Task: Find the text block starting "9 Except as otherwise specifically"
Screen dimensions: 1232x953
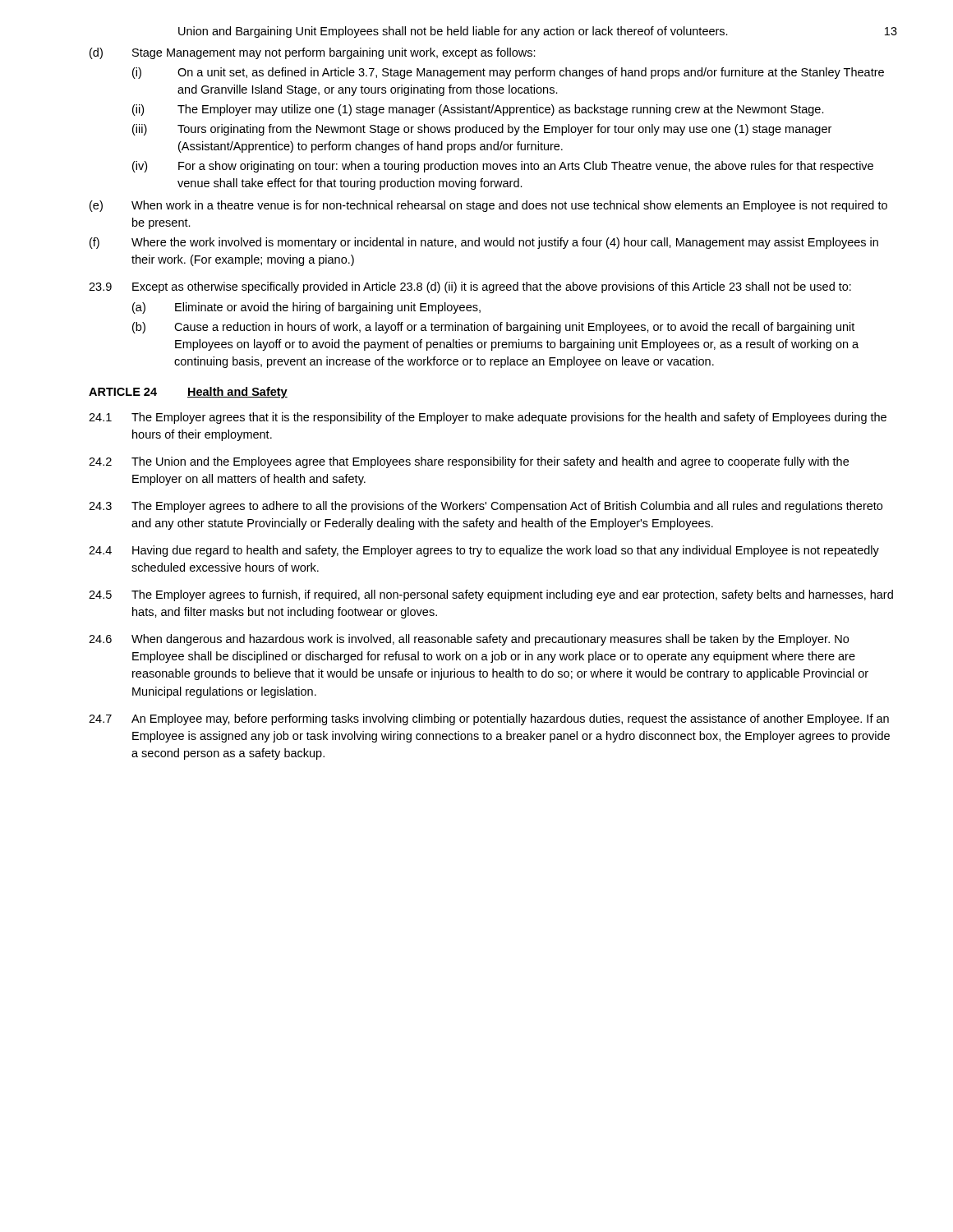Action: [493, 287]
